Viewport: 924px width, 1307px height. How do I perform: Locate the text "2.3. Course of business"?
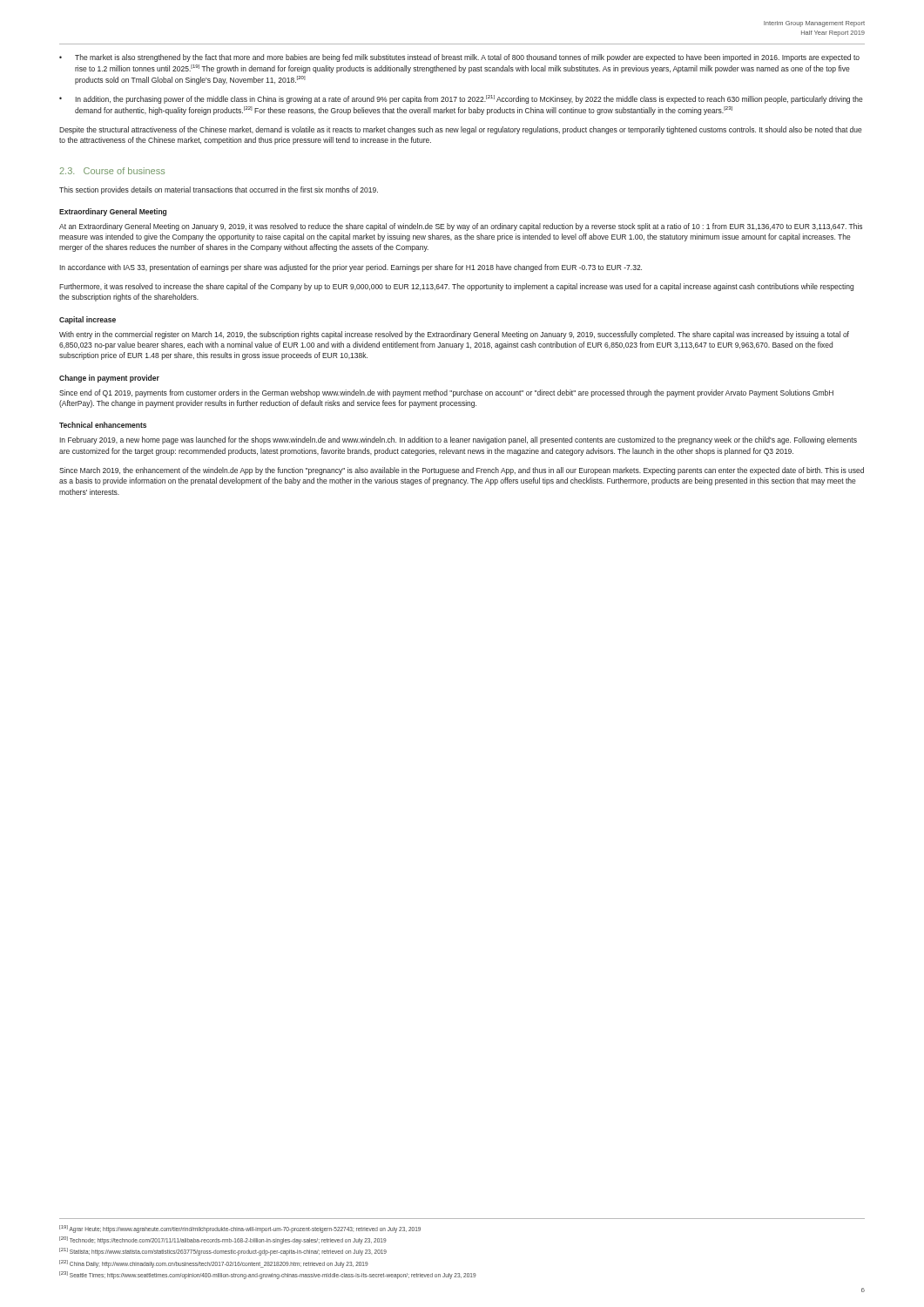112,170
